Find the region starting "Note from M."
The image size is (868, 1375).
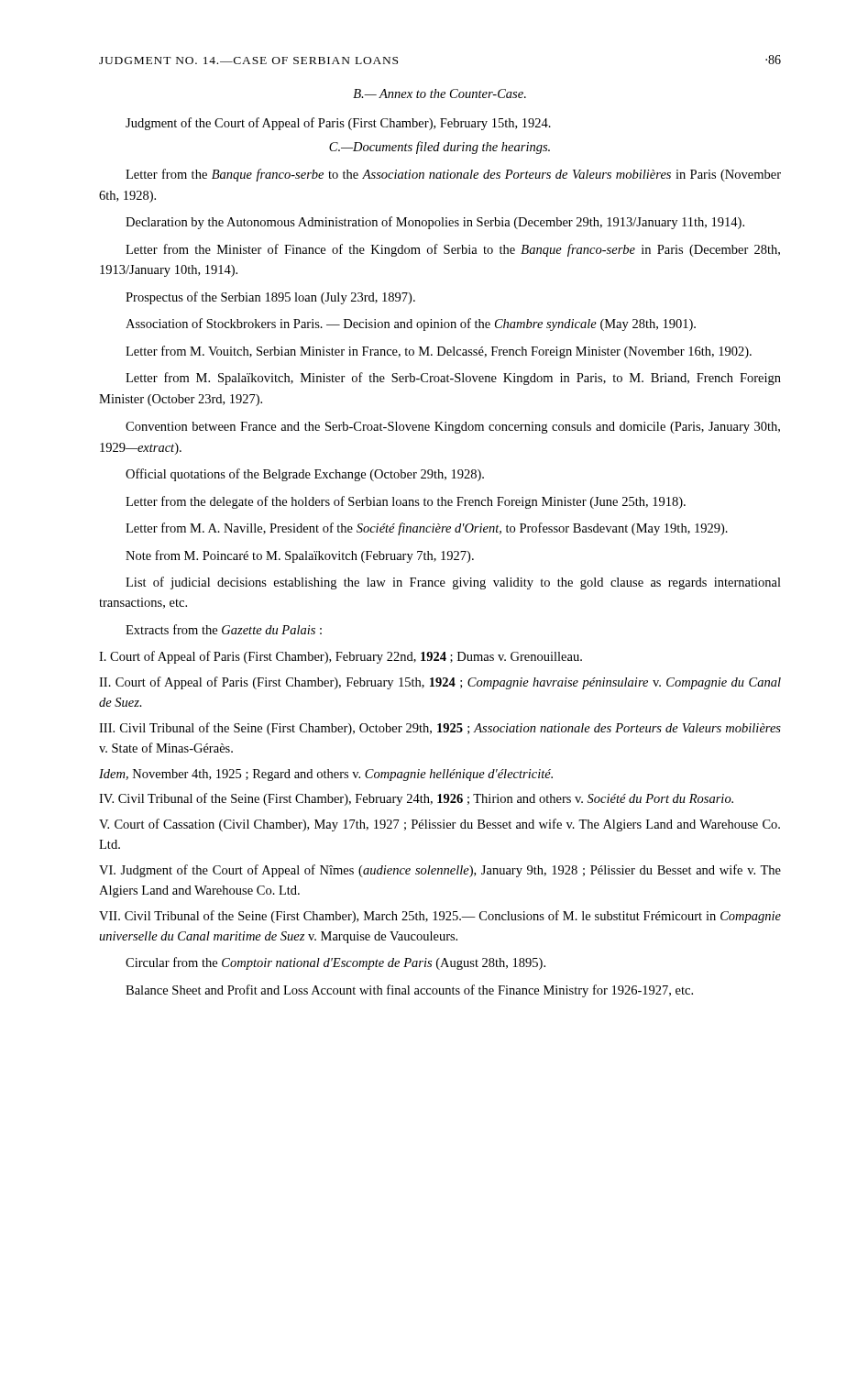pos(300,555)
